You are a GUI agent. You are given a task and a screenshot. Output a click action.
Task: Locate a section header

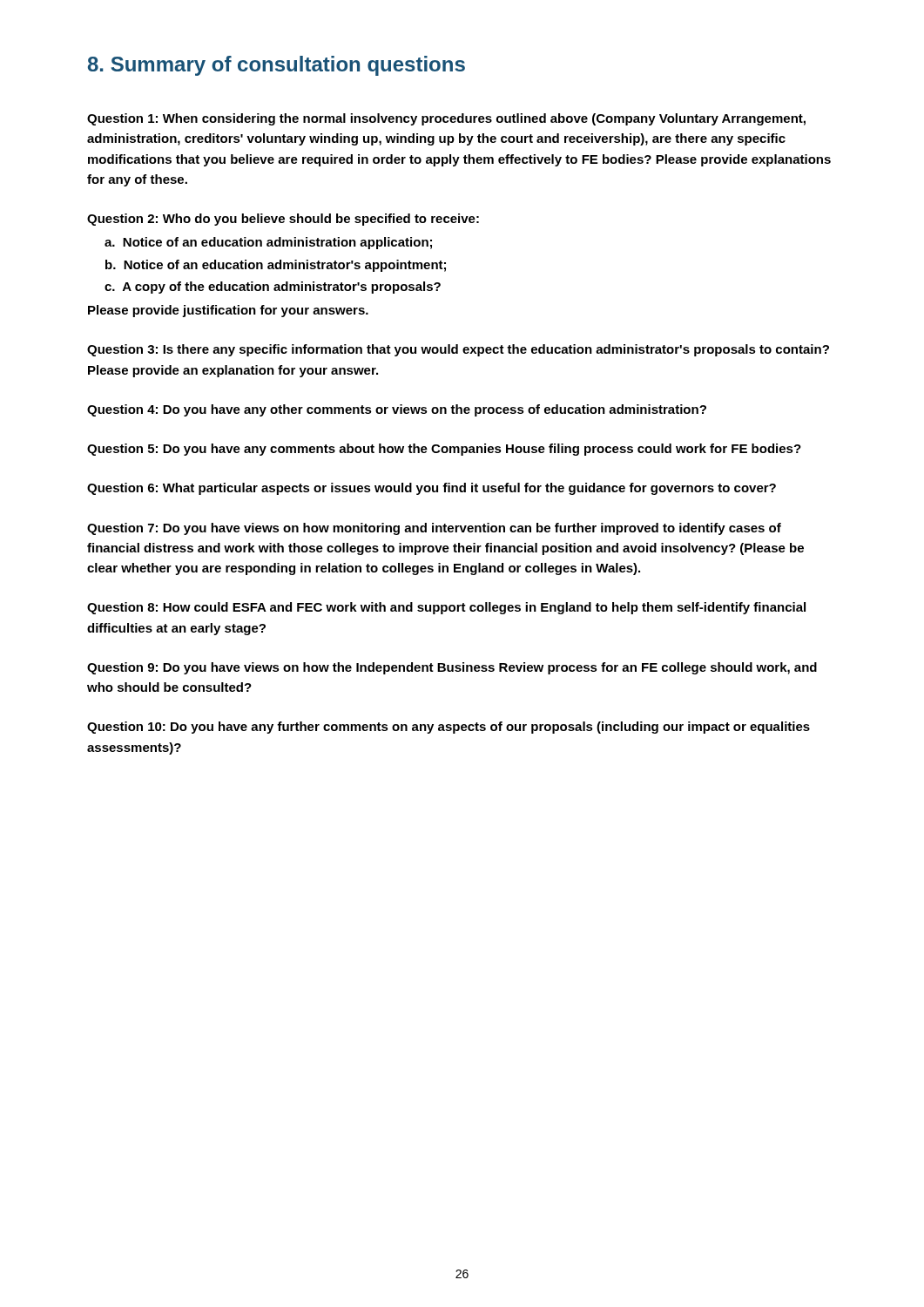click(x=276, y=64)
